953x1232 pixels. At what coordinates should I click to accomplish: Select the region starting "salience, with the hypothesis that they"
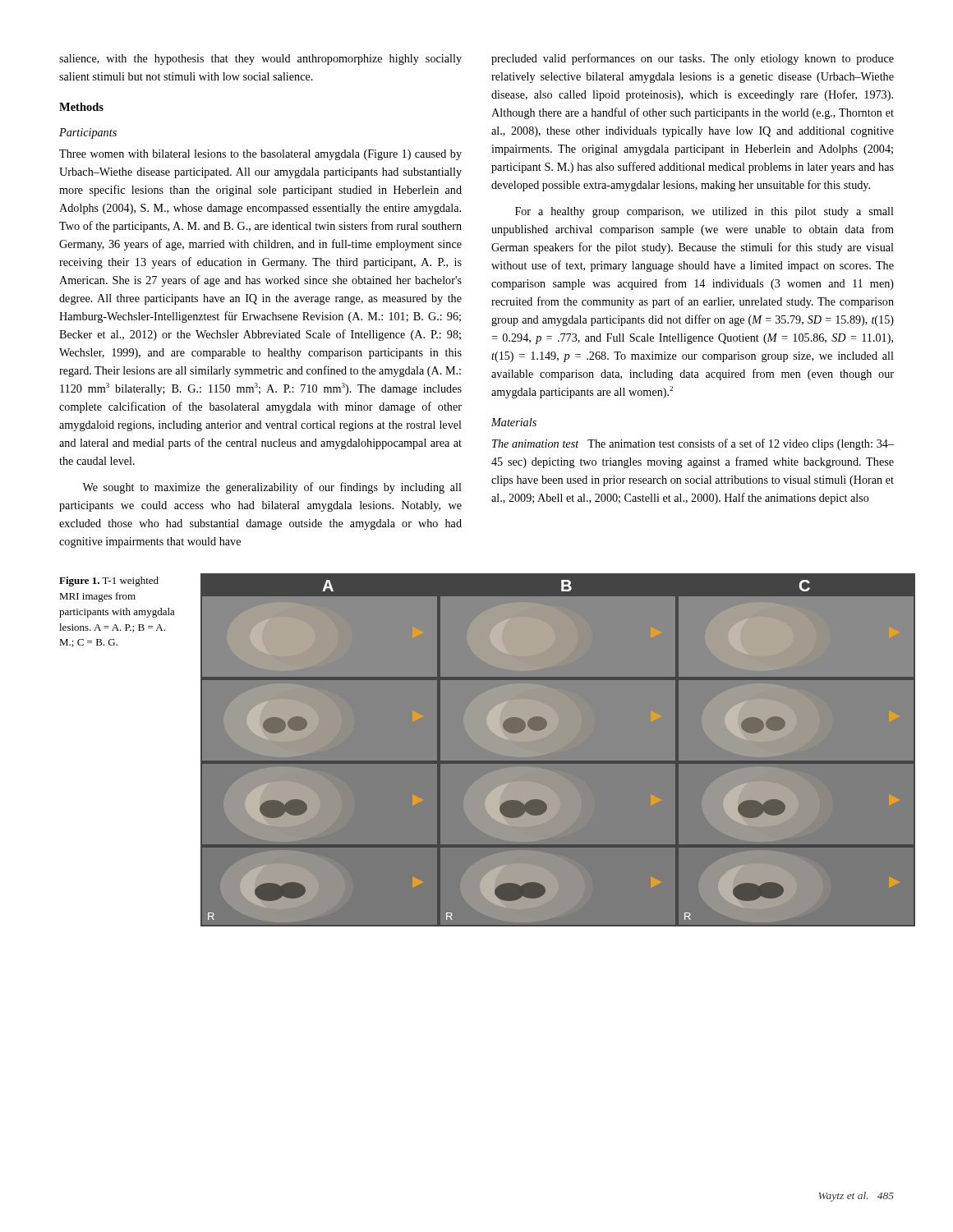coord(260,67)
